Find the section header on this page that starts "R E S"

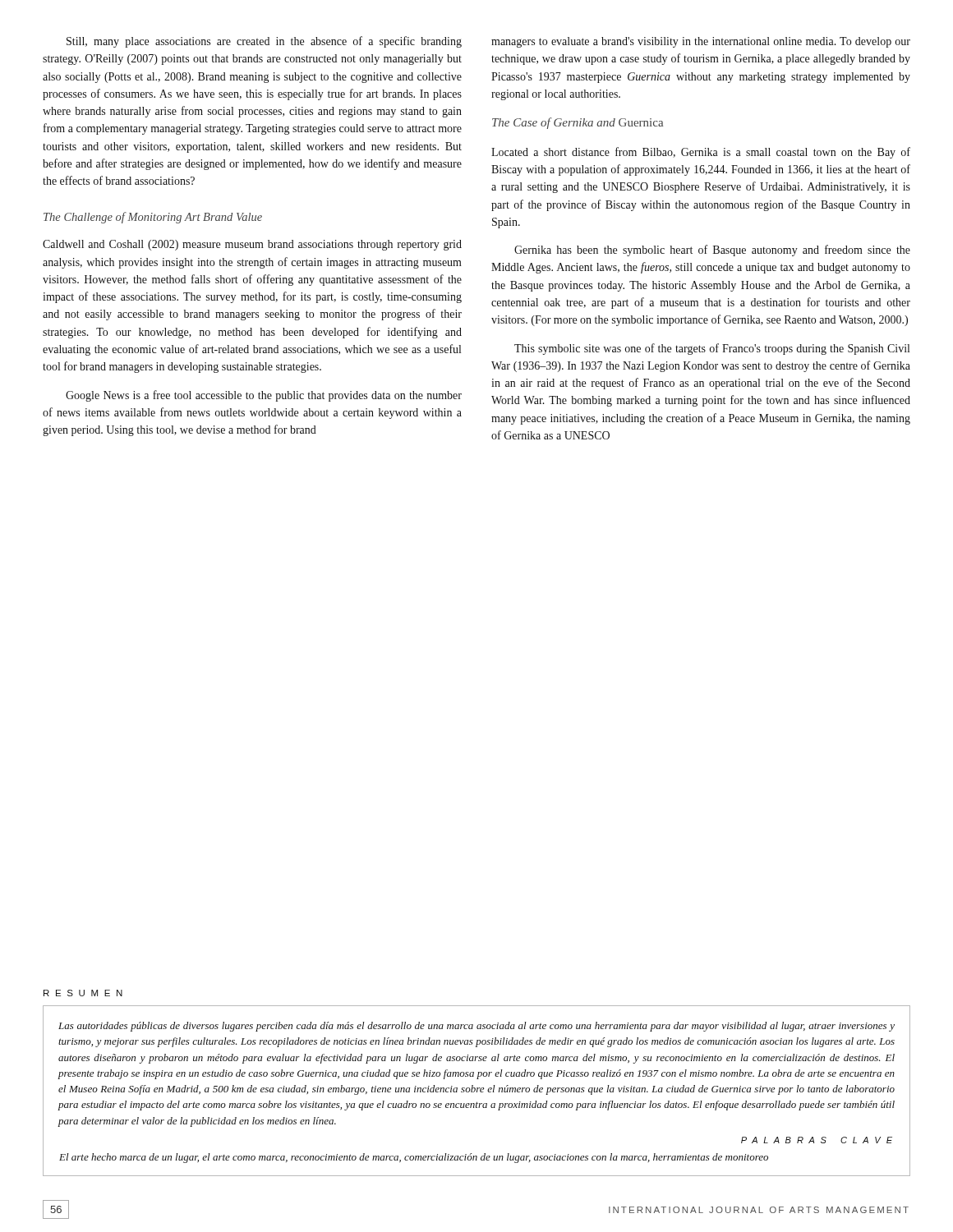click(83, 993)
